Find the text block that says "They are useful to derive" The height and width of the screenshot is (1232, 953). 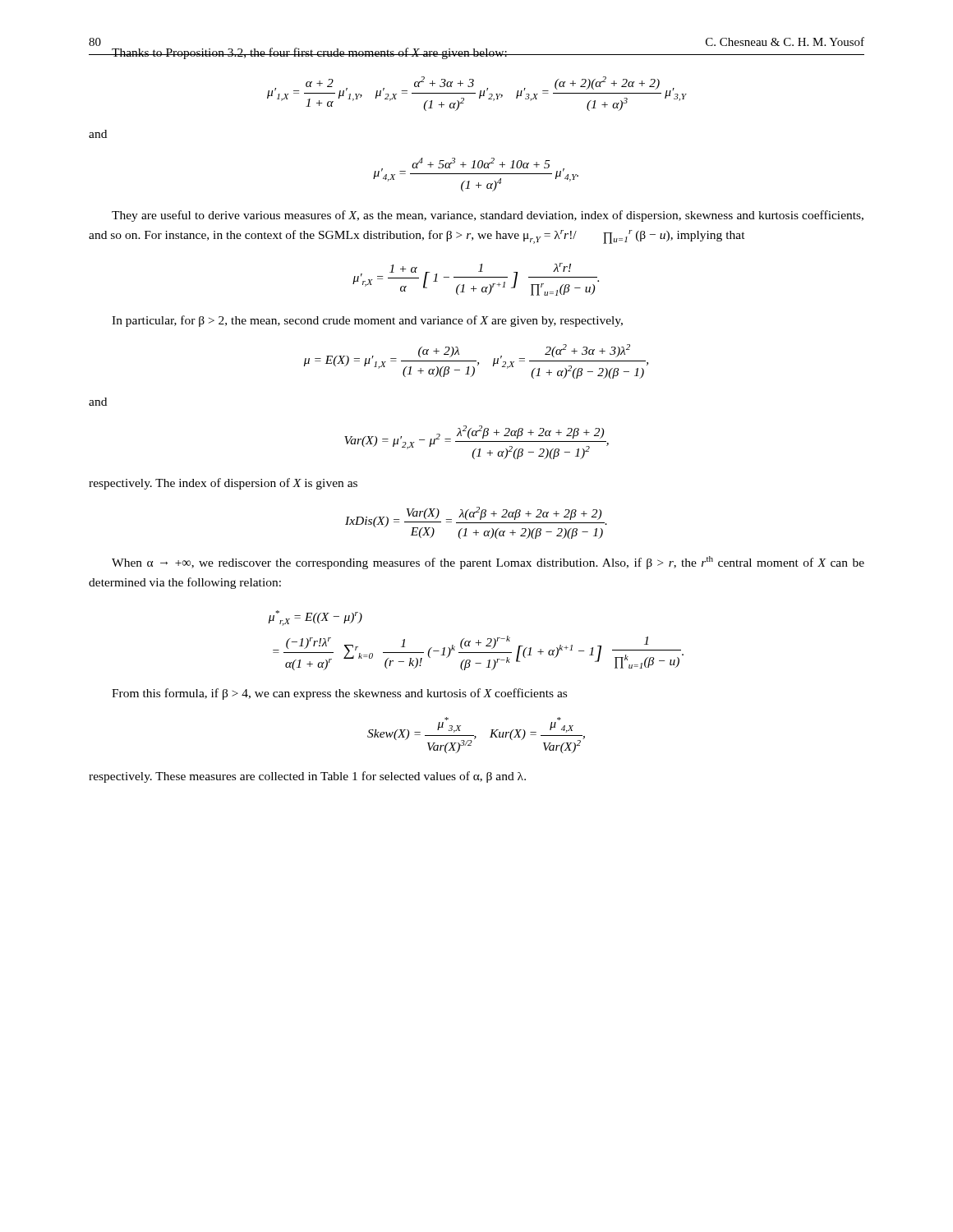[x=476, y=226]
